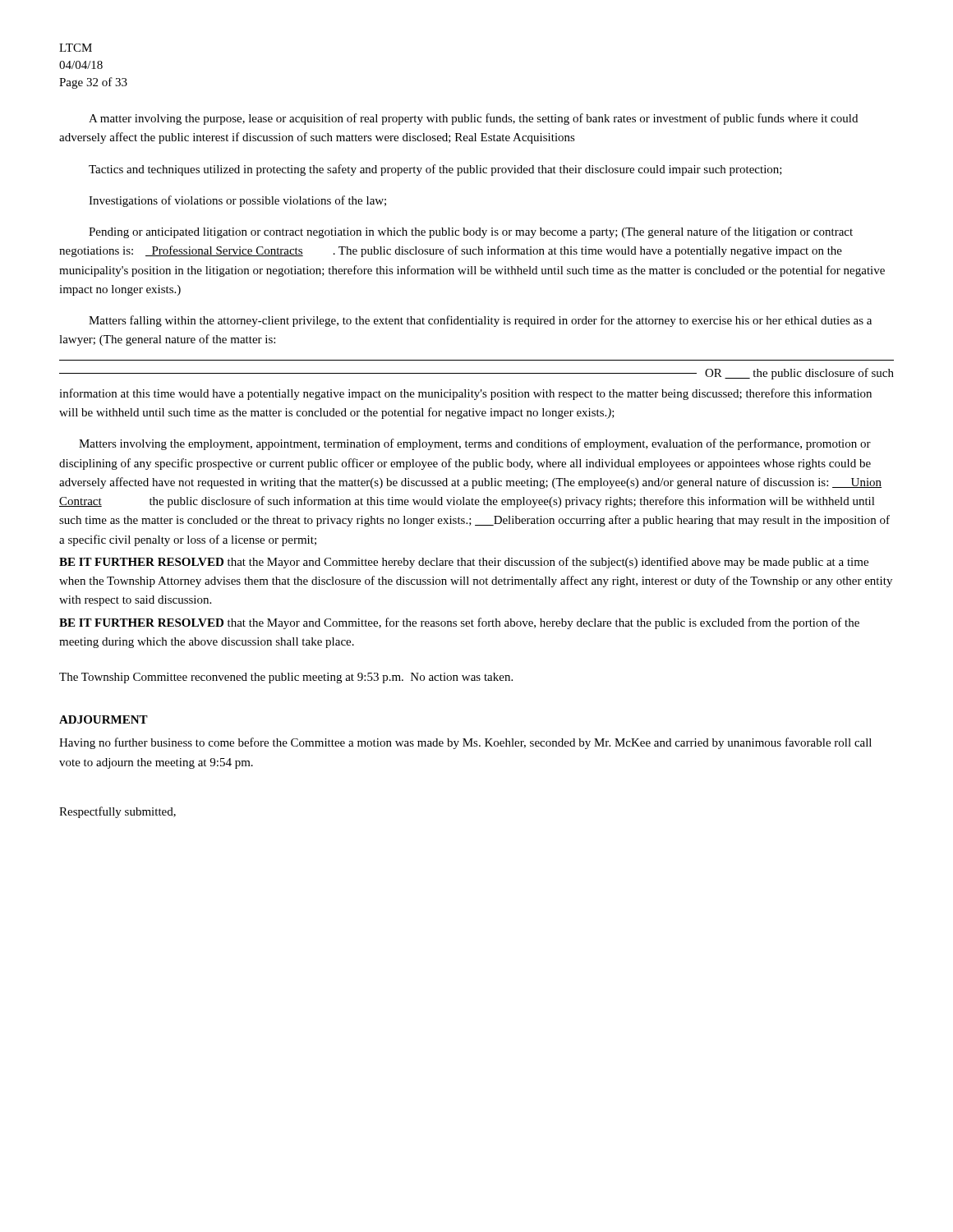Point to the block beginning "Having no further"
This screenshot has height=1232, width=953.
(x=466, y=752)
